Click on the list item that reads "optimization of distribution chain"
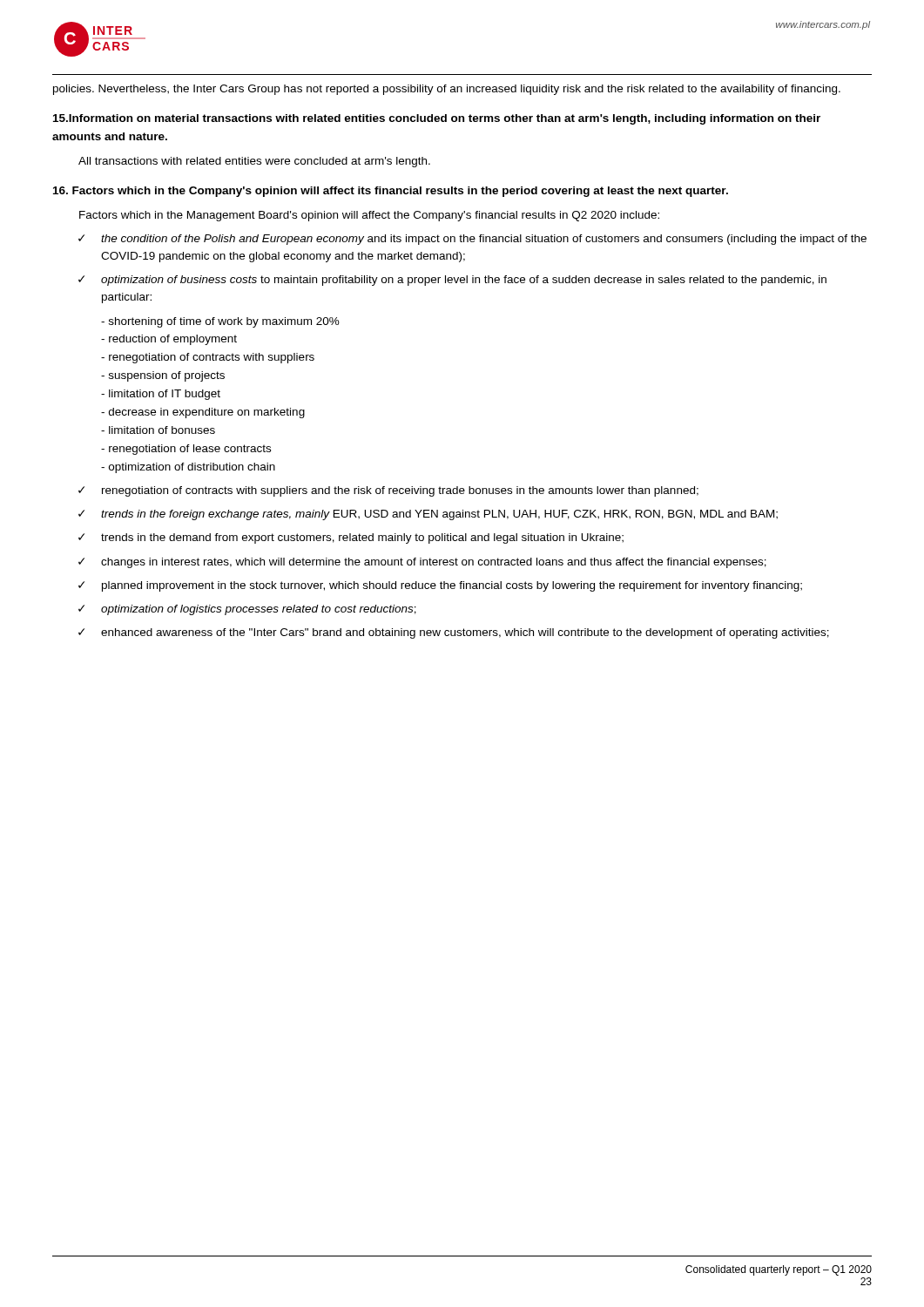The width and height of the screenshot is (924, 1307). click(x=188, y=466)
